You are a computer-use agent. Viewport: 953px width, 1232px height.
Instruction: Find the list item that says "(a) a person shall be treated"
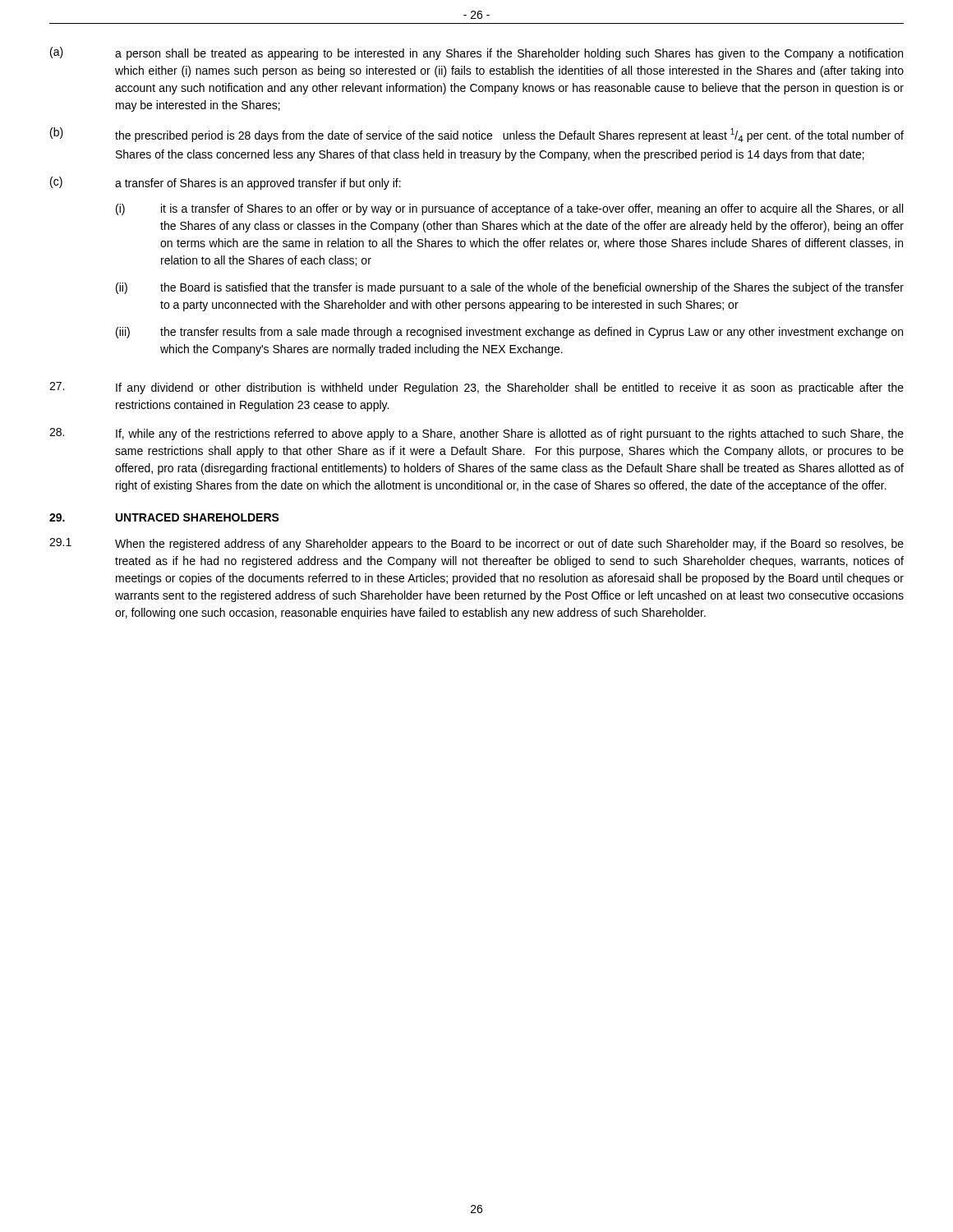(x=476, y=80)
